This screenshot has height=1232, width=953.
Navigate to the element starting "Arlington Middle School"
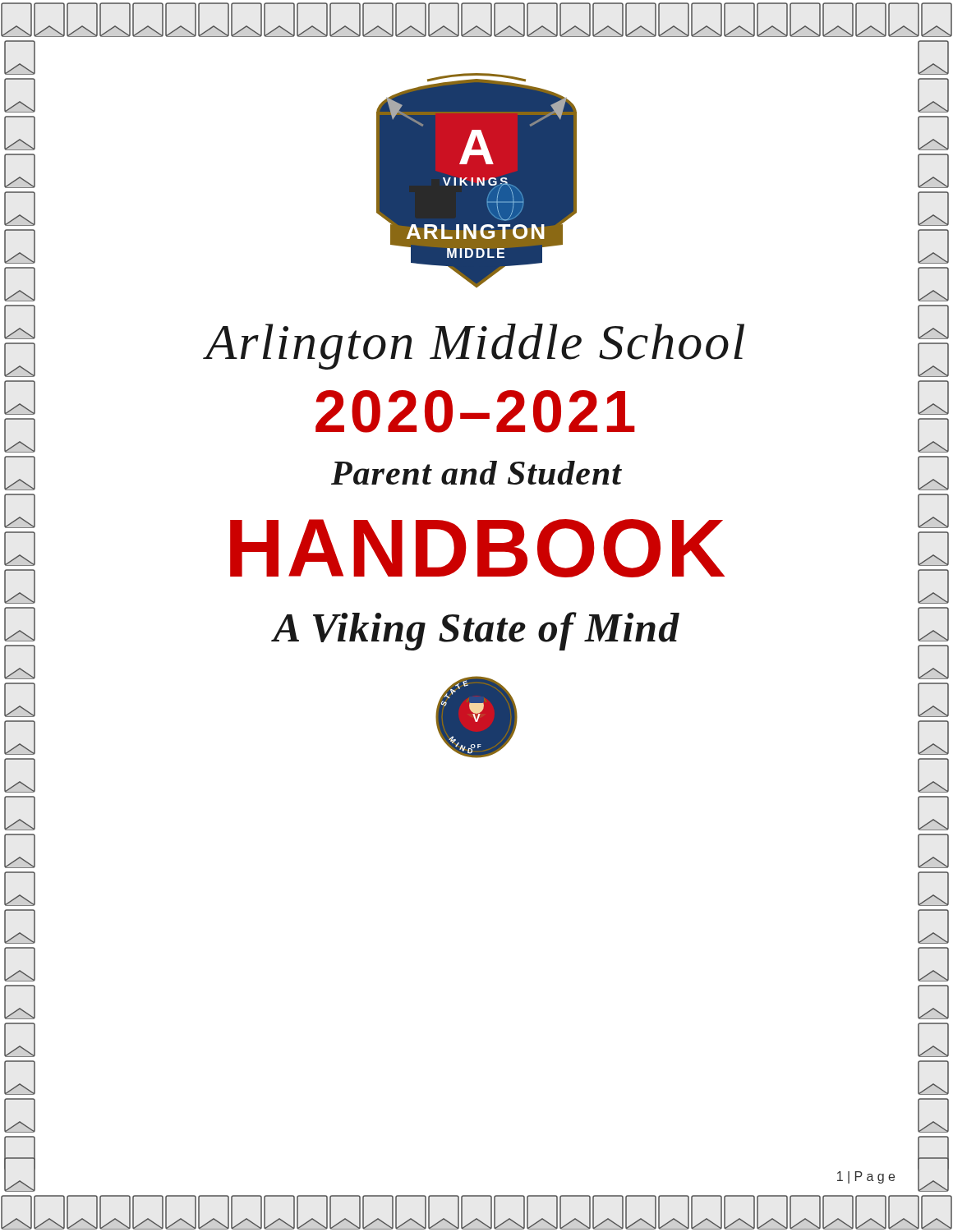coord(476,342)
